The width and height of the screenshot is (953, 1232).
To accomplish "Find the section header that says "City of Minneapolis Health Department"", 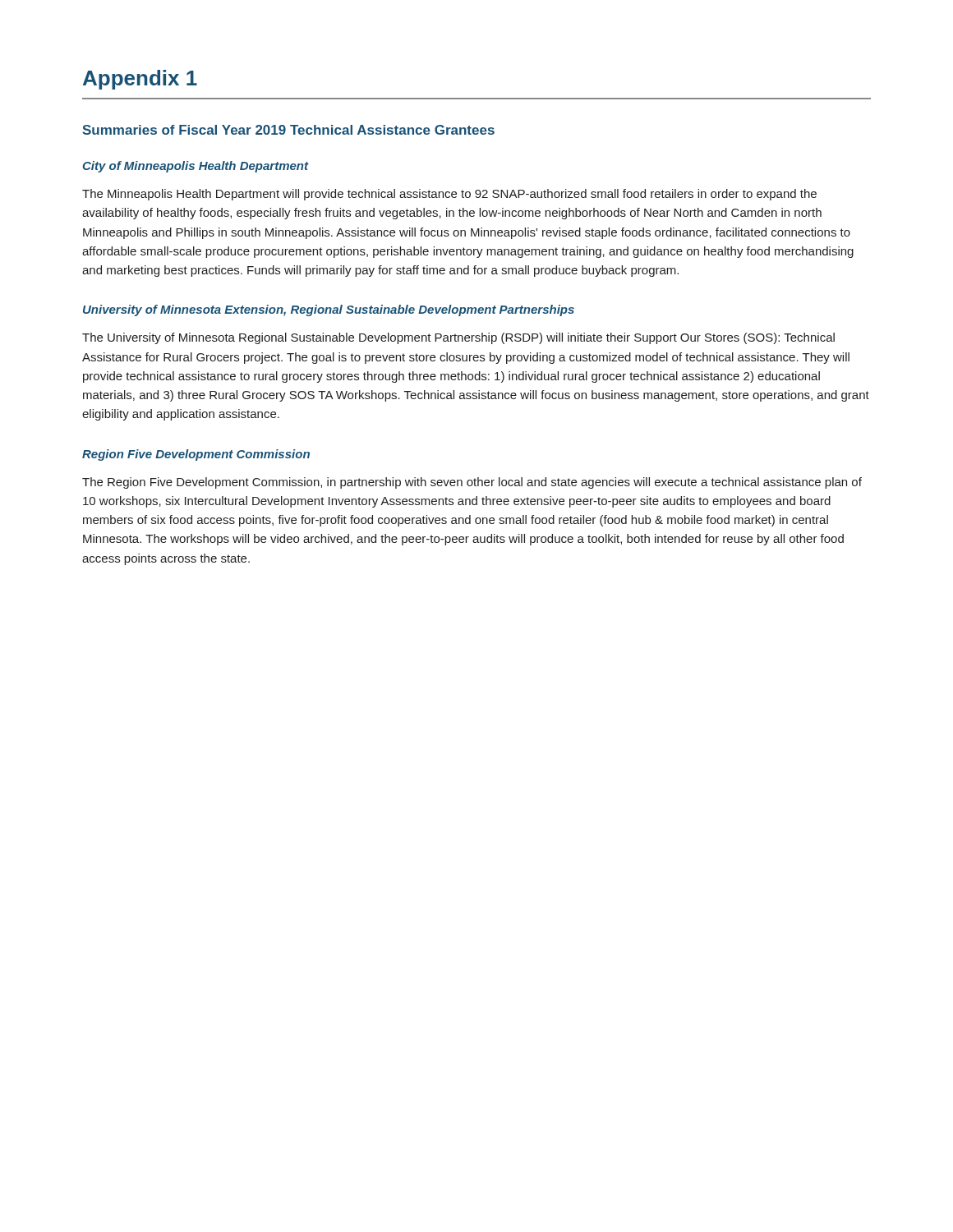I will pyautogui.click(x=196, y=167).
